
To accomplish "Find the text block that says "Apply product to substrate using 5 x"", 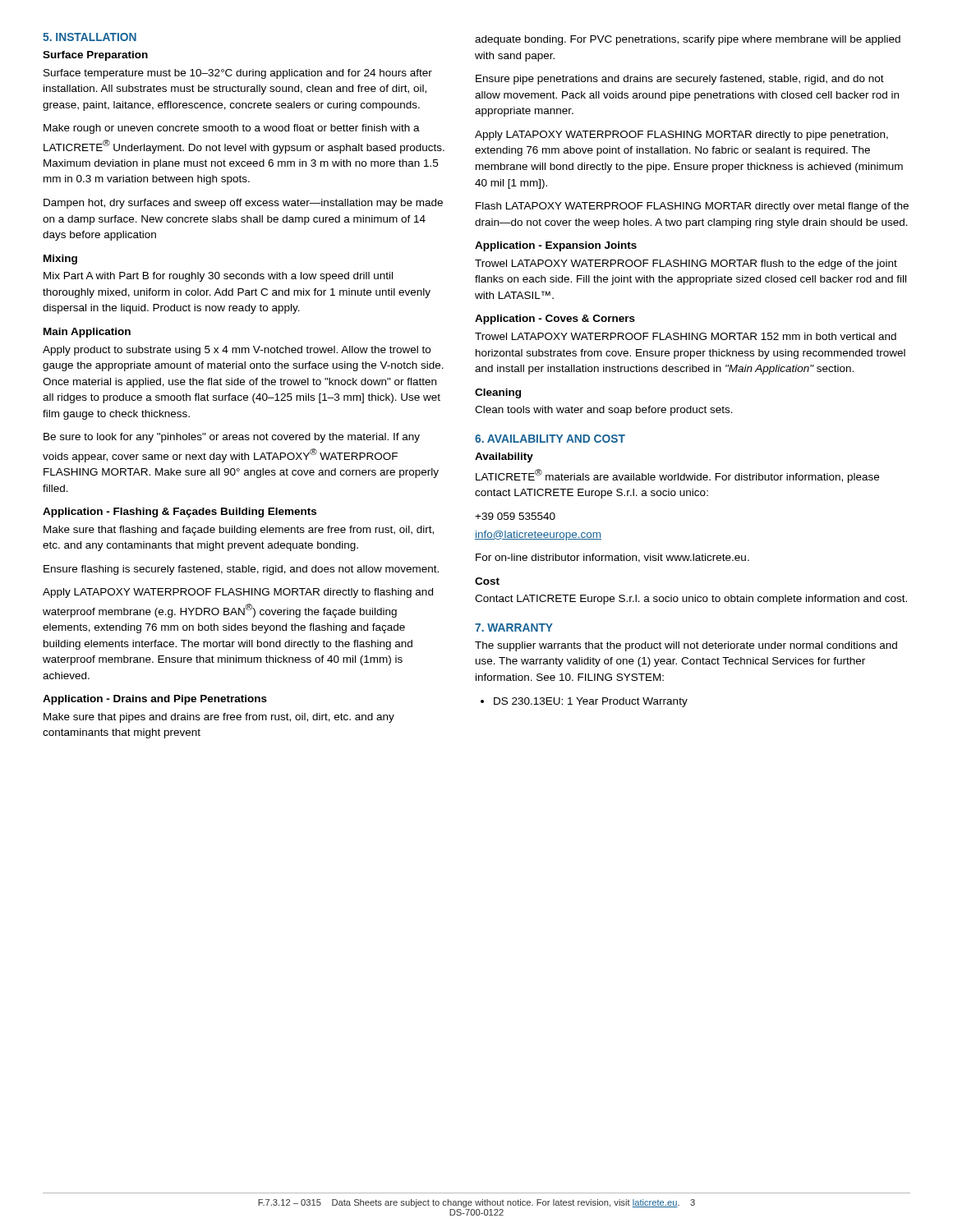I will click(244, 381).
